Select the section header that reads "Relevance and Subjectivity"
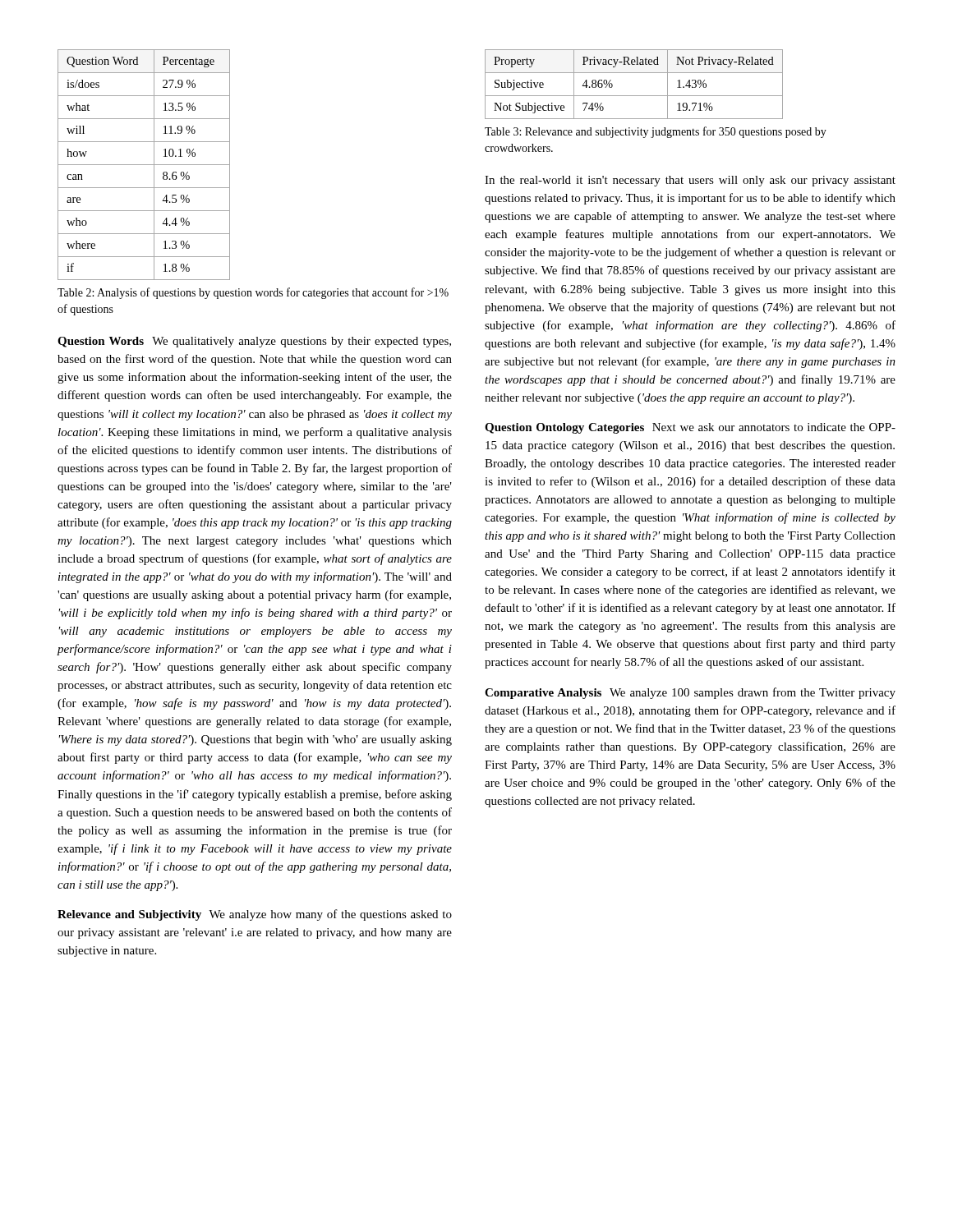This screenshot has width=953, height=1232. [129, 914]
